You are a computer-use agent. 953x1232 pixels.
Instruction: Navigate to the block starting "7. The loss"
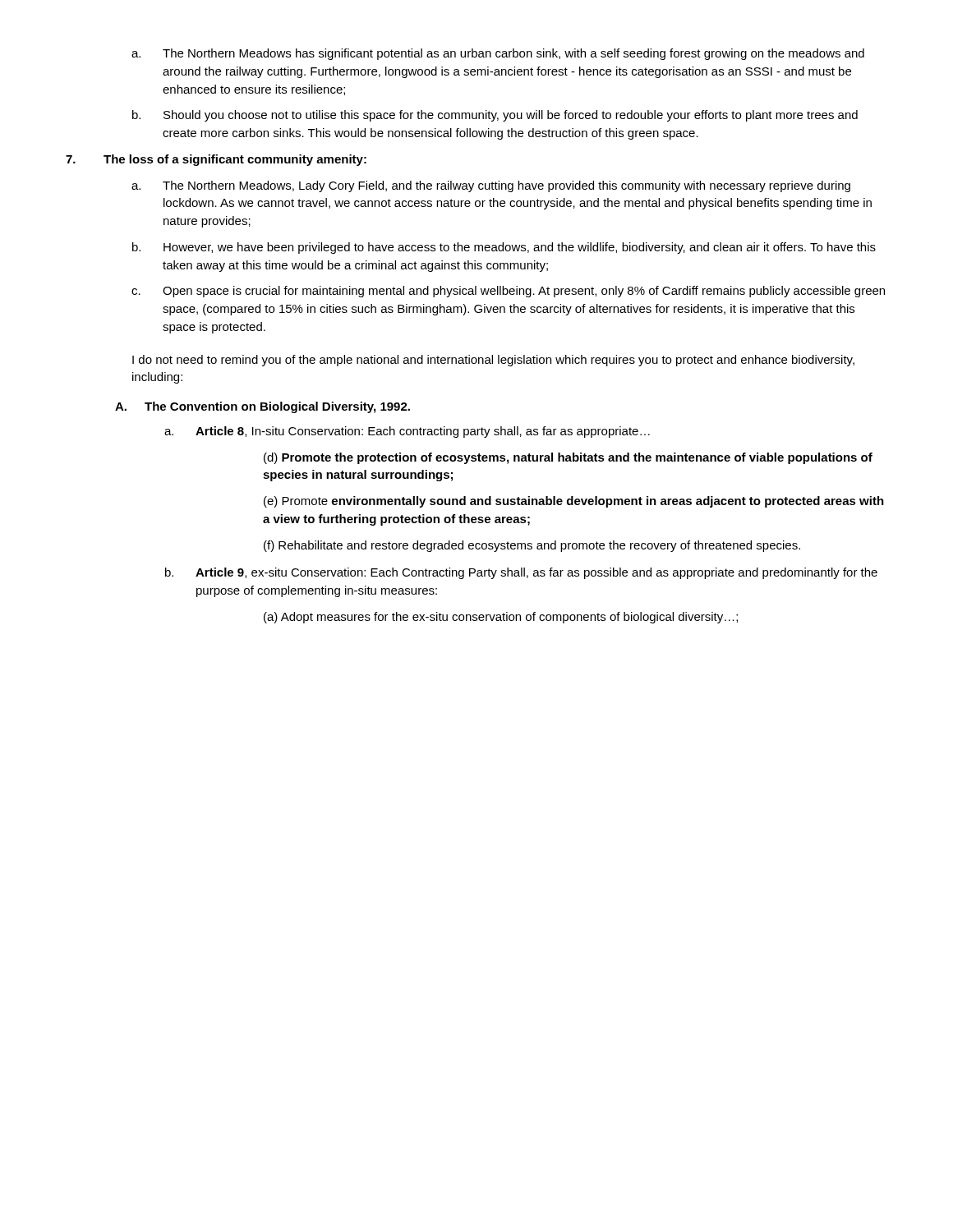pos(216,159)
